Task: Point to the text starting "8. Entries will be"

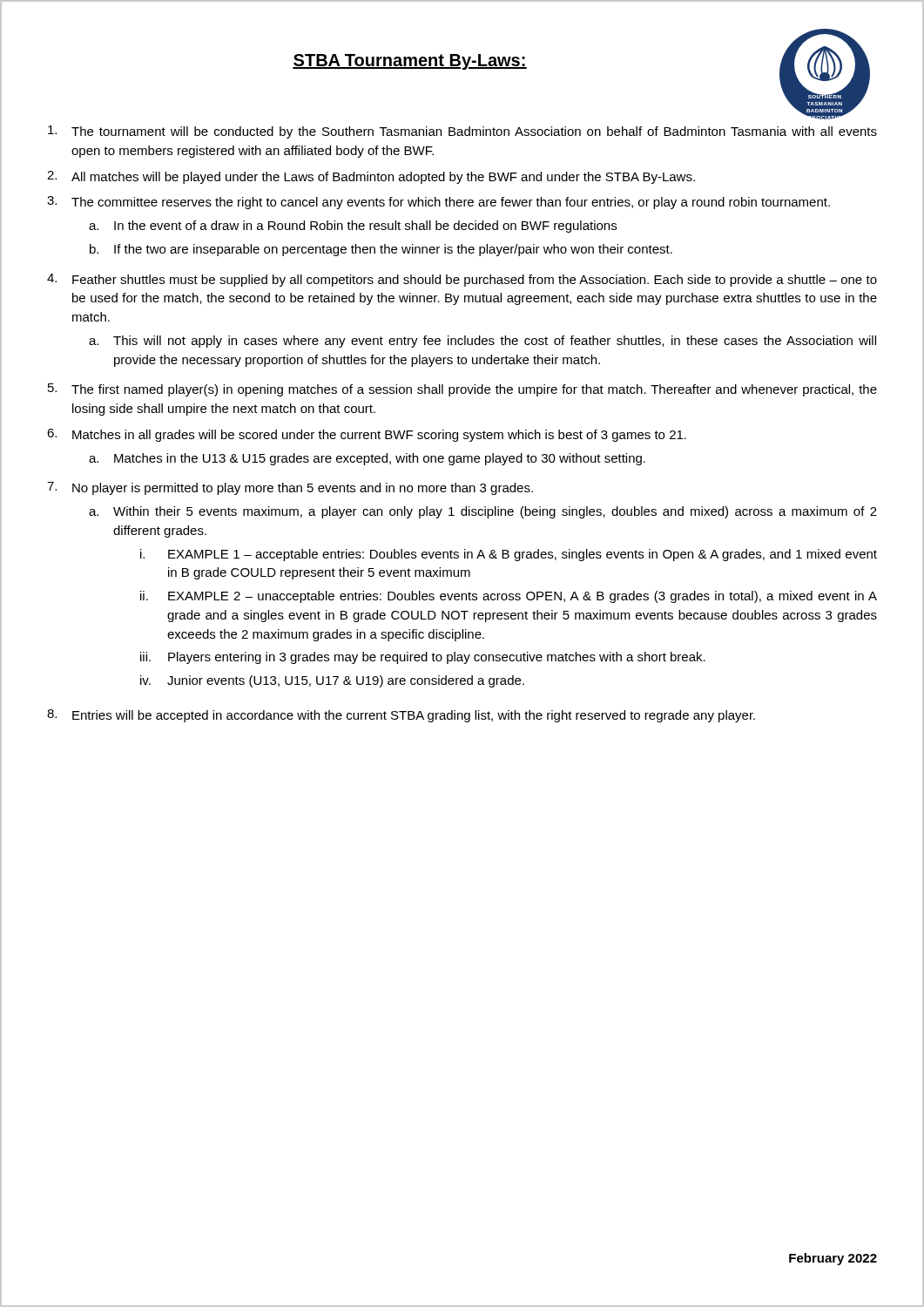Action: 462,715
